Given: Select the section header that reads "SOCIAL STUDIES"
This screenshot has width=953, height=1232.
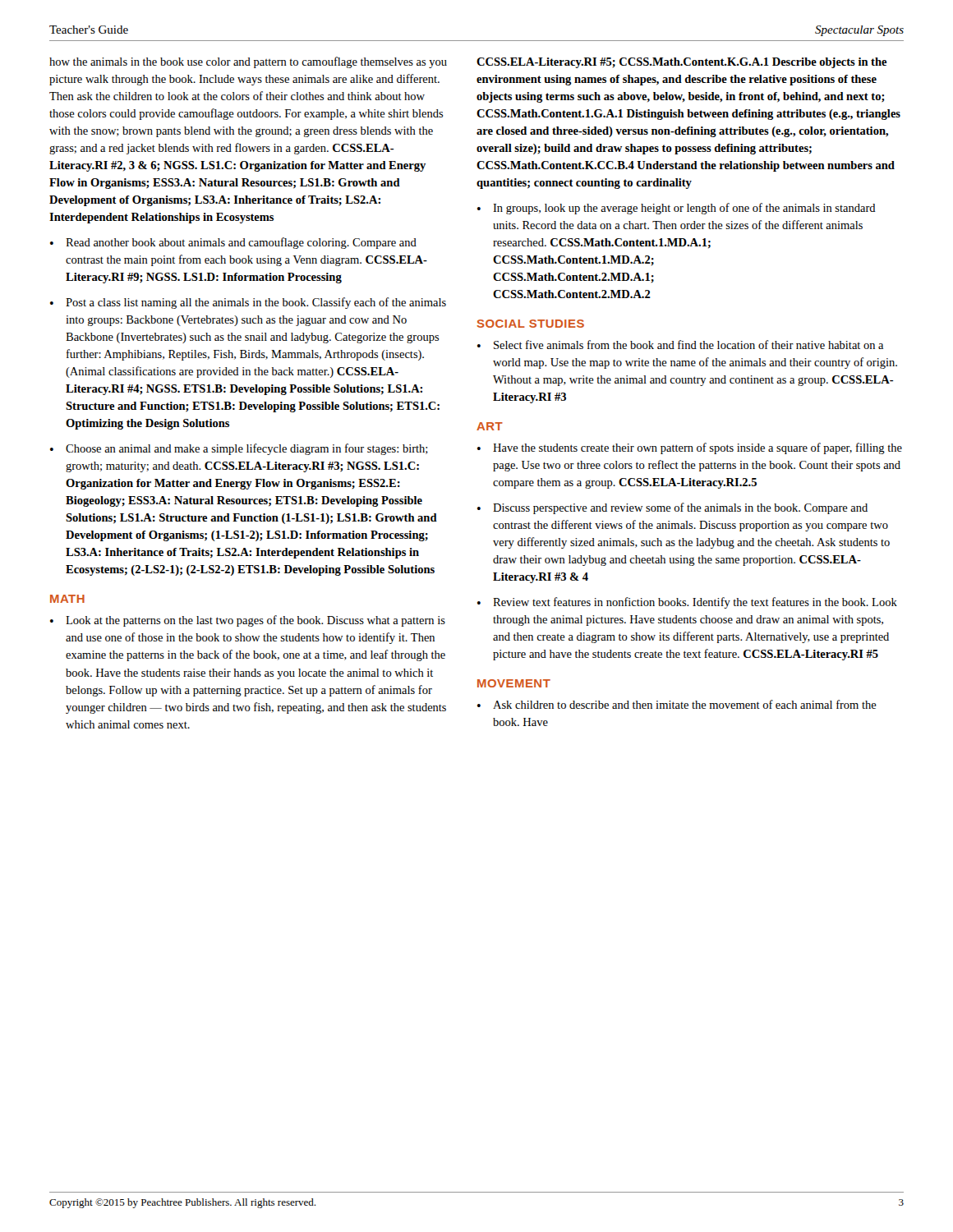Looking at the screenshot, I should click(531, 323).
